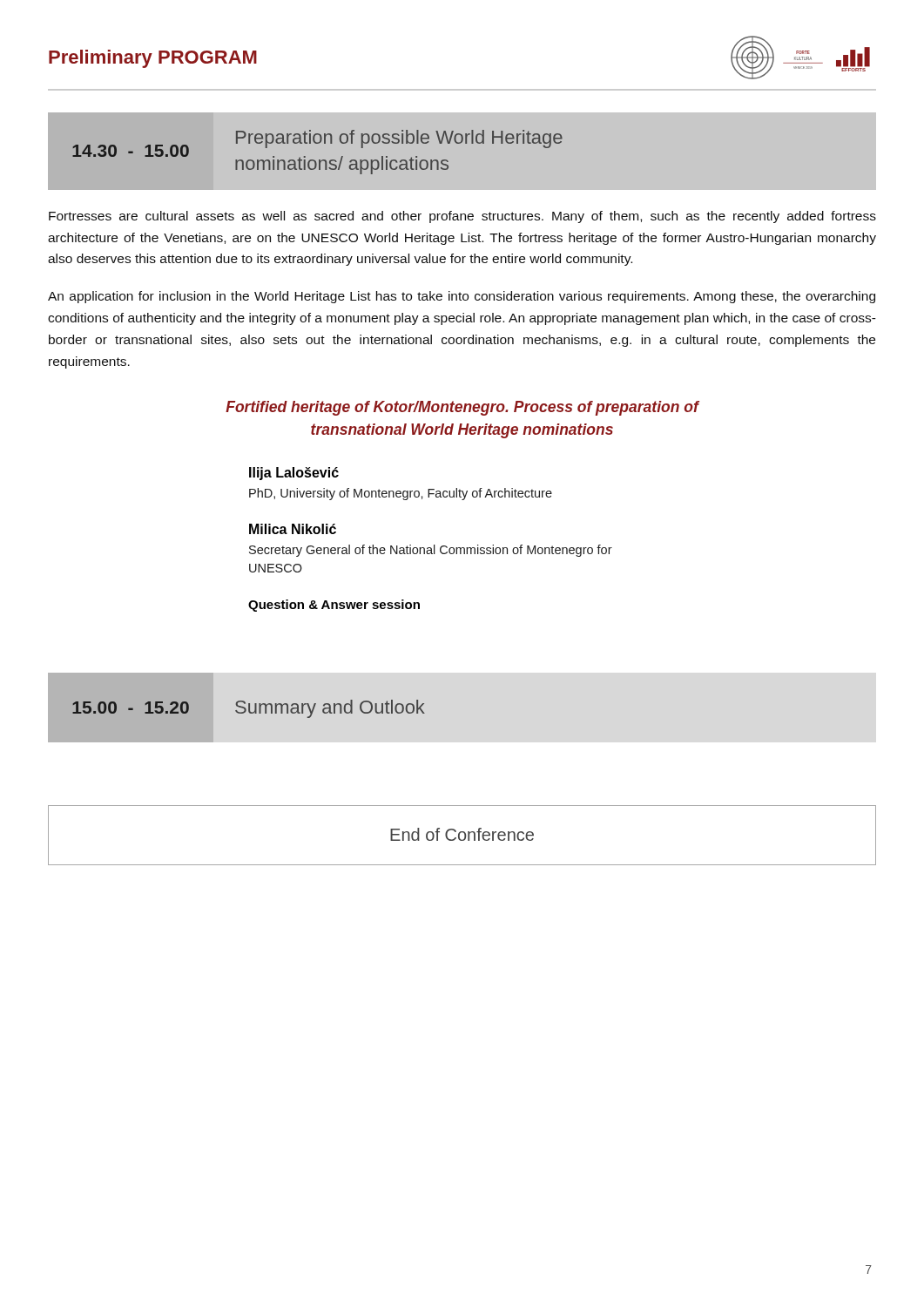This screenshot has height=1307, width=924.
Task: Find the text with the text "End of Conference"
Action: [x=462, y=835]
